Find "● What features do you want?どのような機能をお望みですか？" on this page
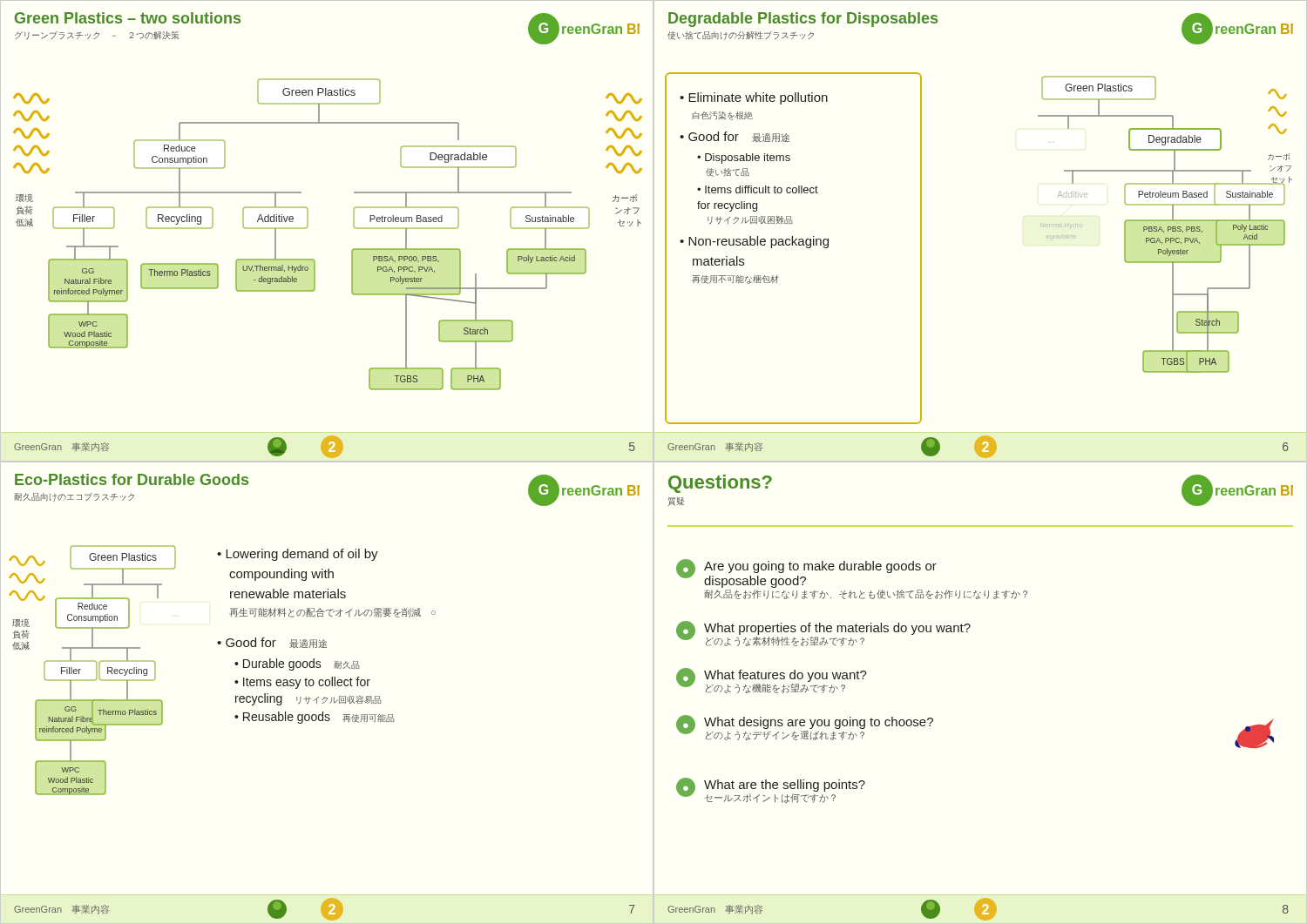The image size is (1307, 924). pos(771,681)
